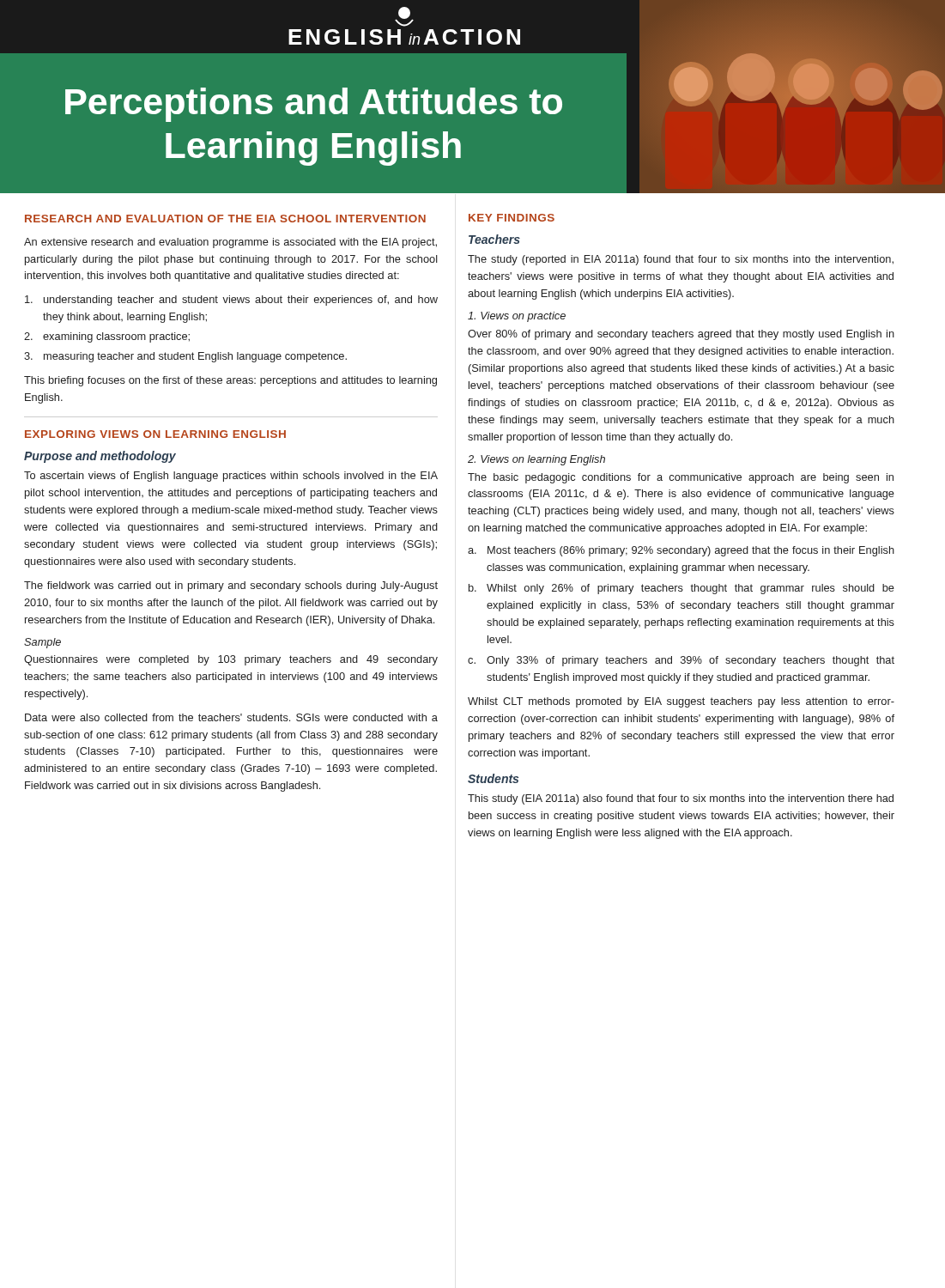The image size is (945, 1288).
Task: Find the element starting "An extensive research and evaluation programme is"
Action: (231, 259)
